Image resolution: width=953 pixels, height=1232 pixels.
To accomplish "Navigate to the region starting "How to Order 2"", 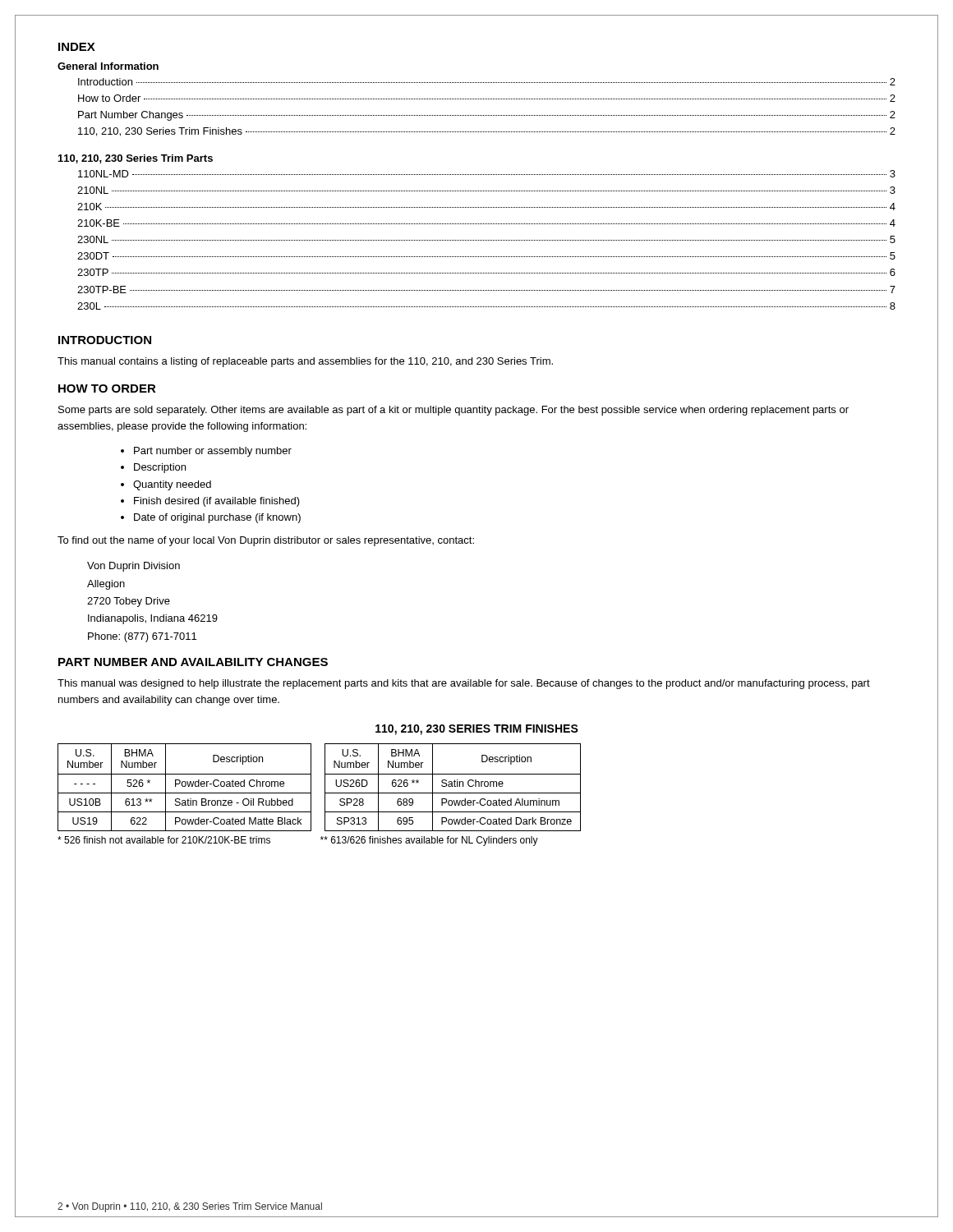I will 476,99.
